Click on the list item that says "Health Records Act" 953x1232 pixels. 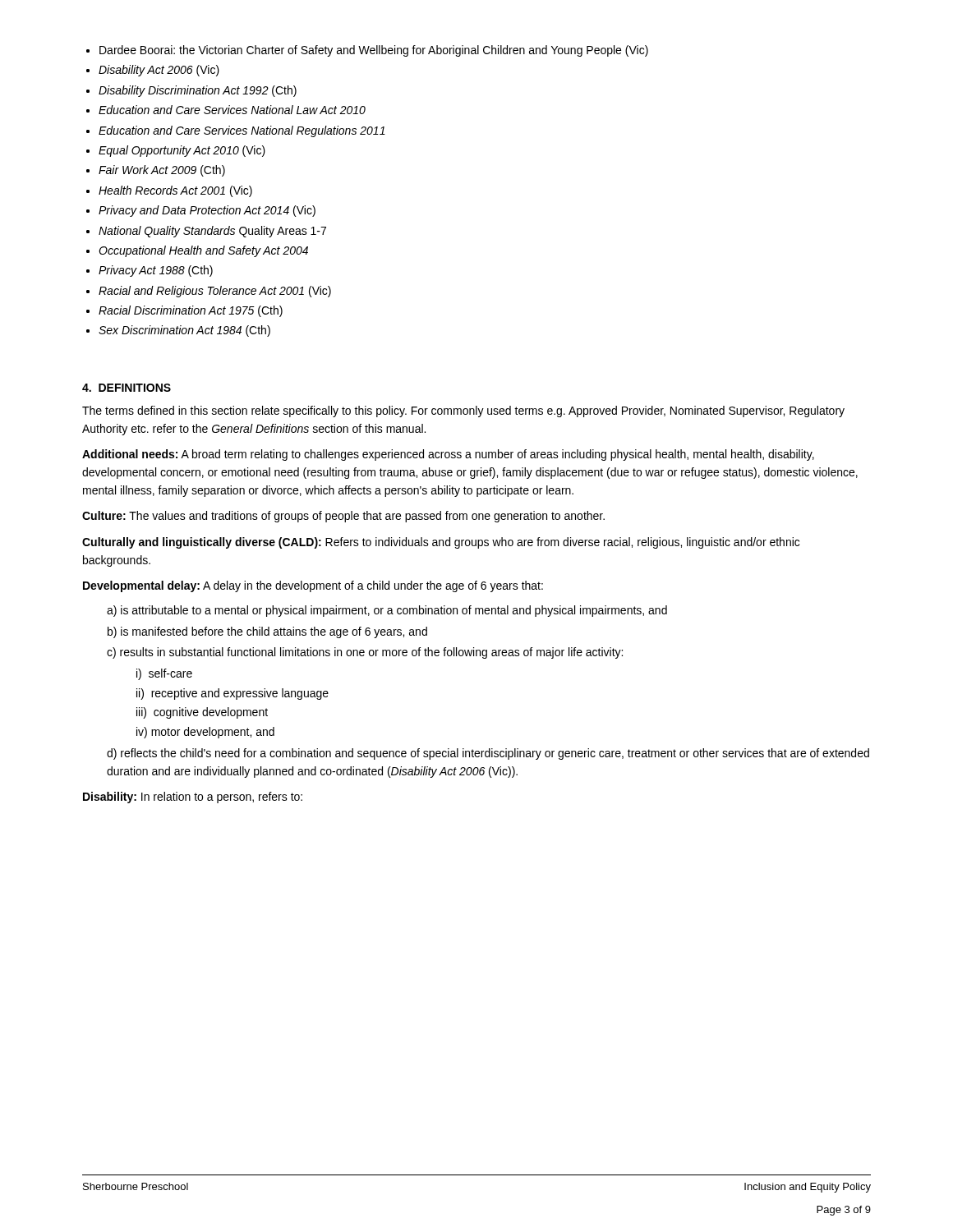point(175,191)
